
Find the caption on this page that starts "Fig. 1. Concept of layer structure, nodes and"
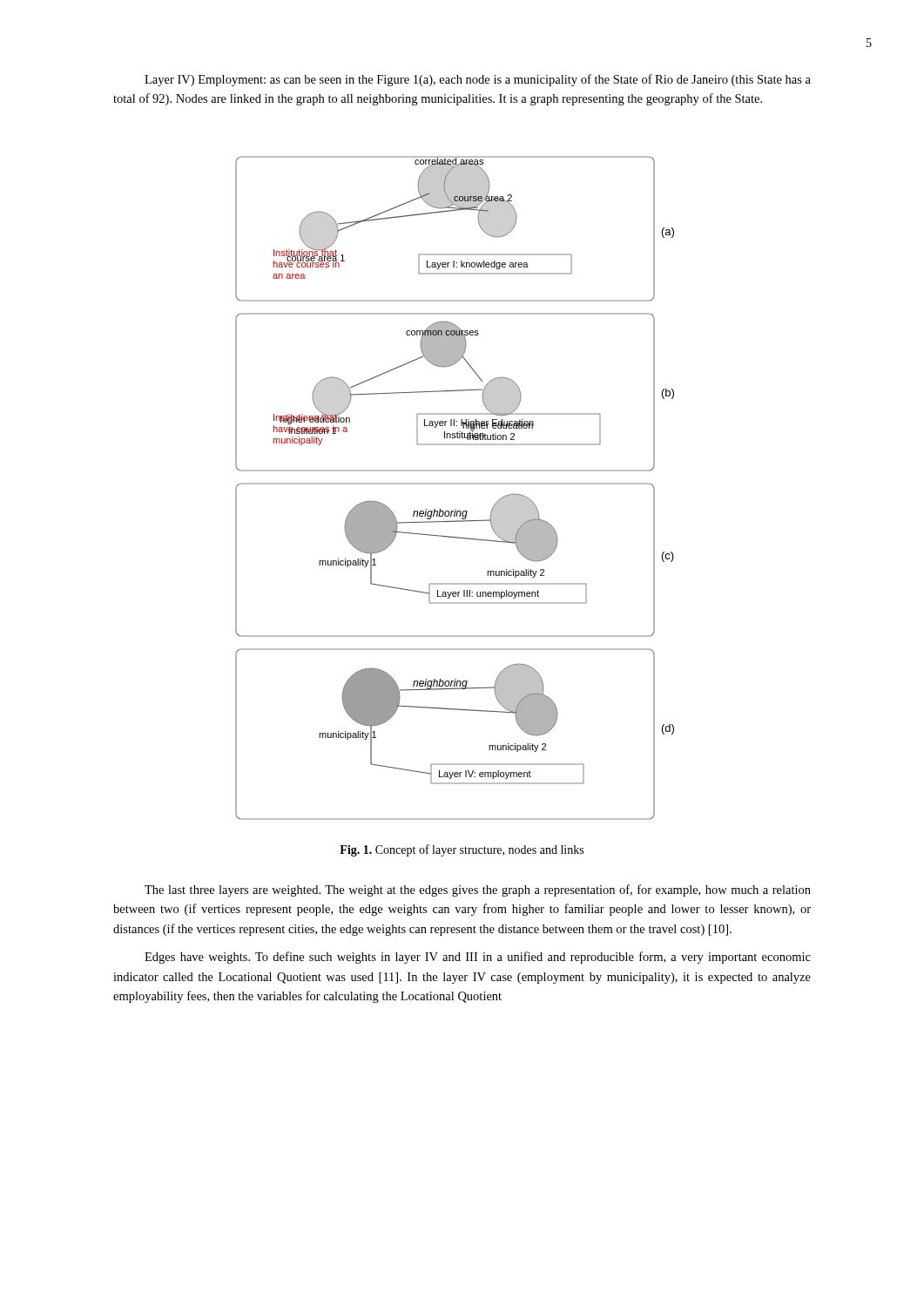pyautogui.click(x=462, y=850)
